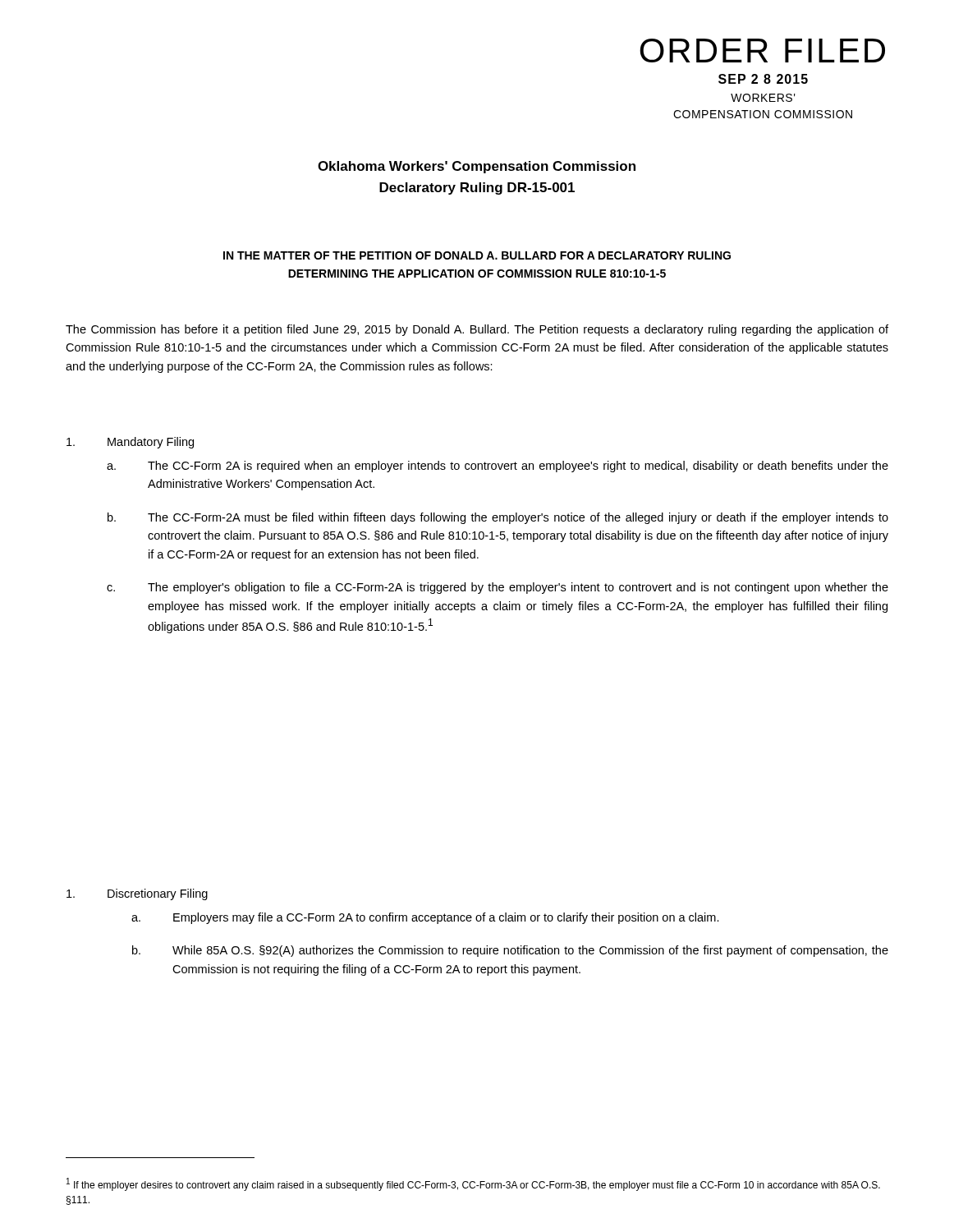
Task: Navigate to the block starting "a. Employers may file a CC-Form"
Action: pos(510,918)
